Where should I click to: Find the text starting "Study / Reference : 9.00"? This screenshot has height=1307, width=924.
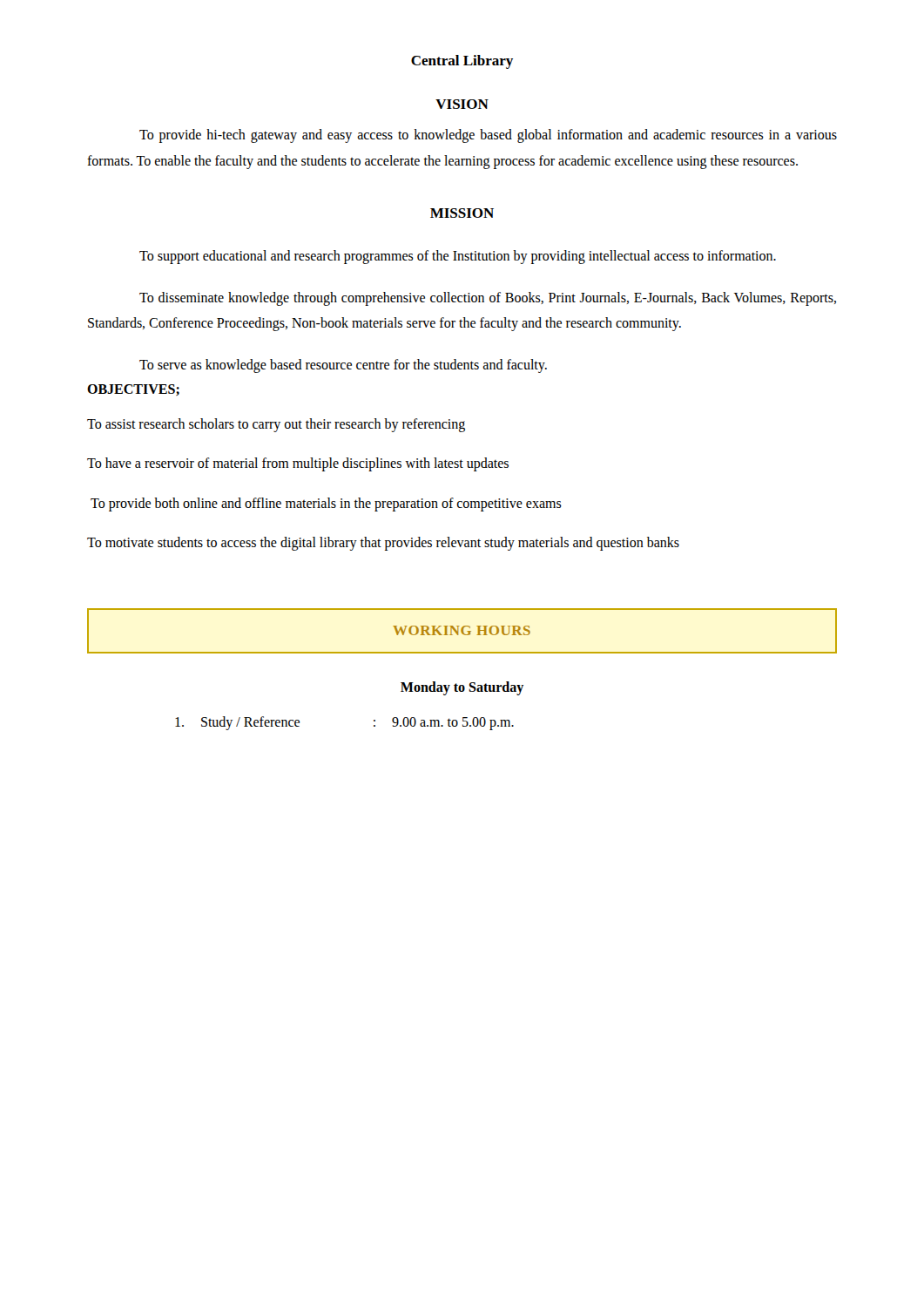click(250, 724)
